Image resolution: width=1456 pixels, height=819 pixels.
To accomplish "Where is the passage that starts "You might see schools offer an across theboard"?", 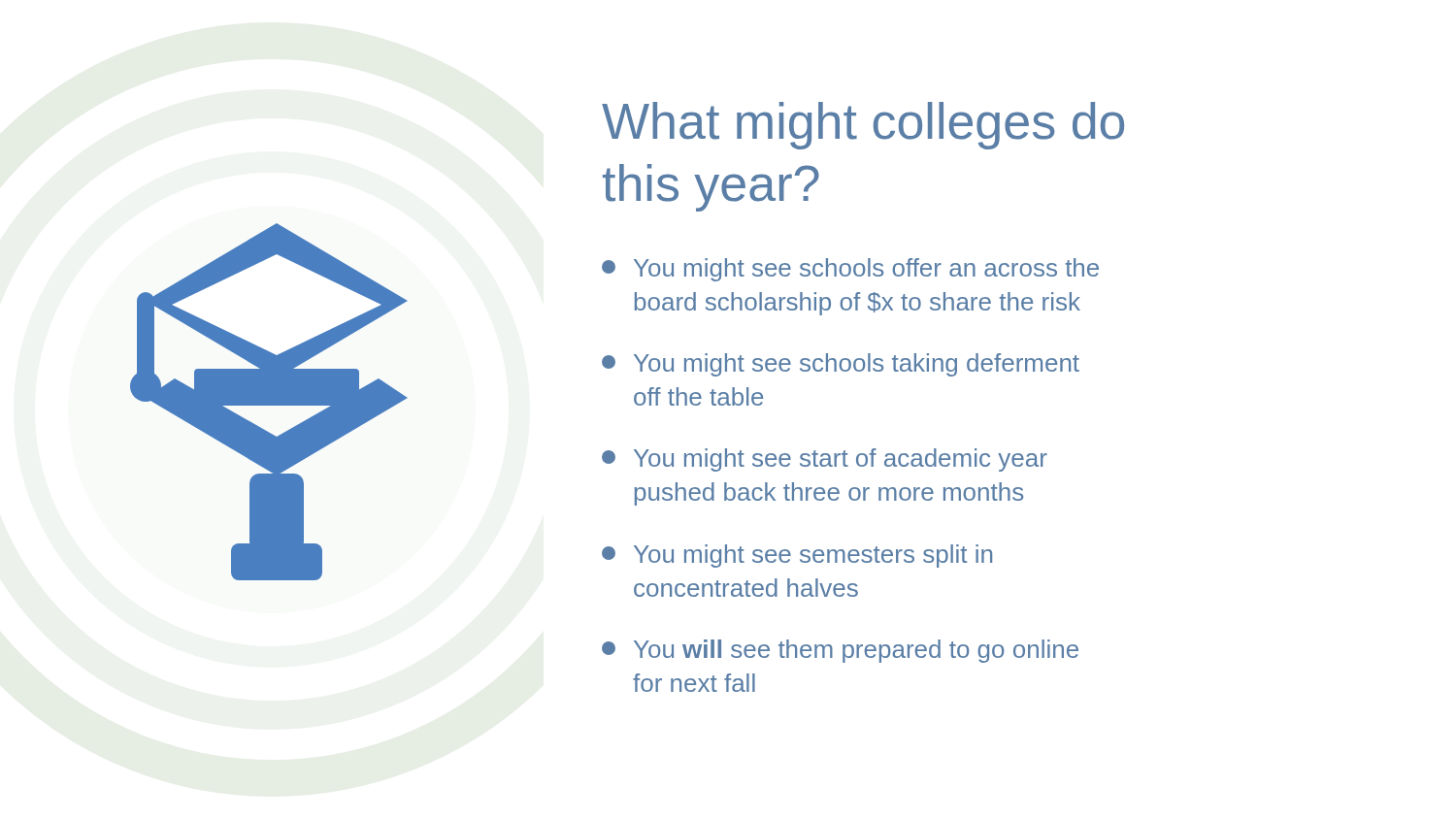I will [851, 285].
